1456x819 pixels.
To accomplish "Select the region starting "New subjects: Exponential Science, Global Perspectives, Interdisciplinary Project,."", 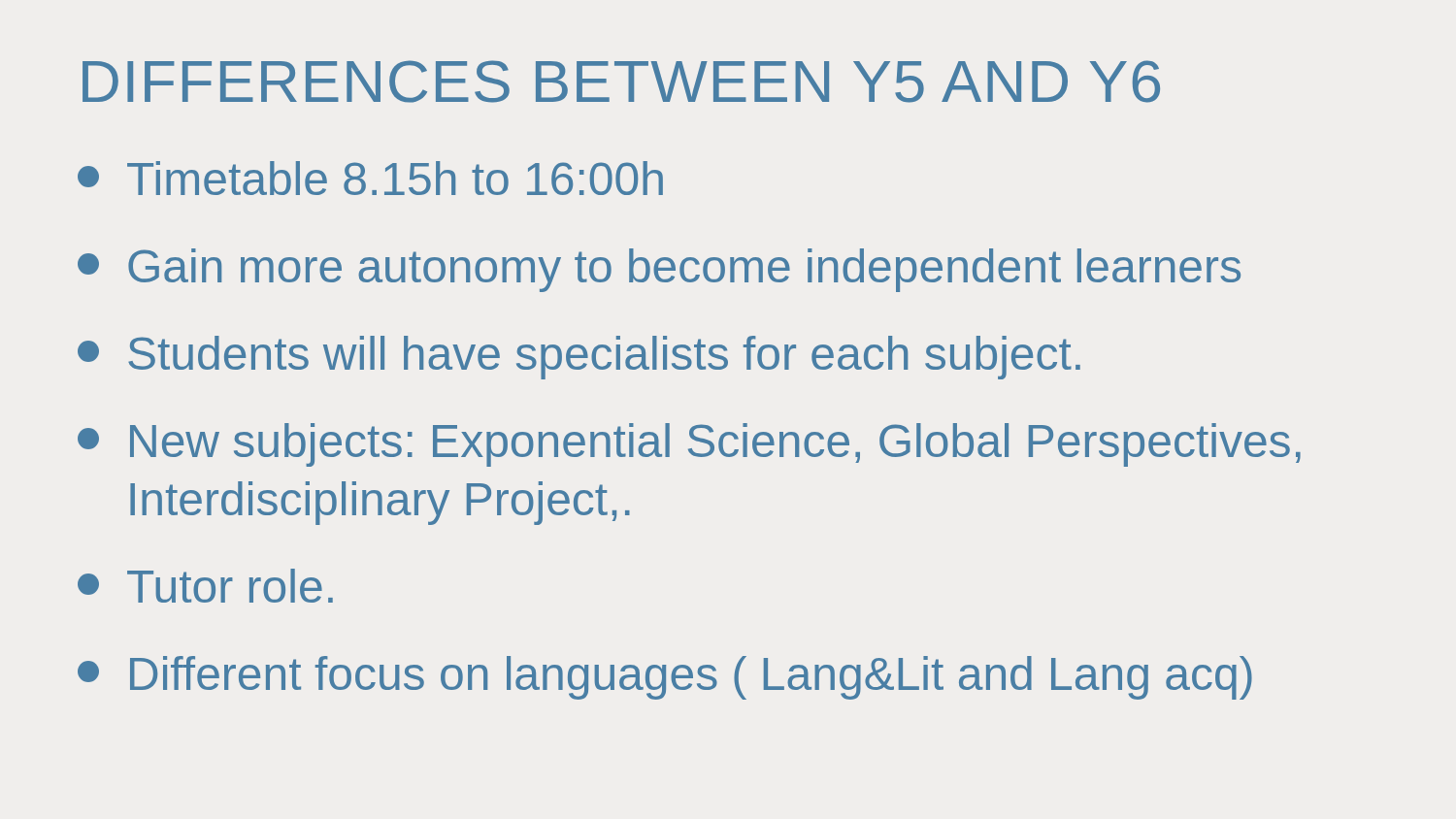I will 738,471.
